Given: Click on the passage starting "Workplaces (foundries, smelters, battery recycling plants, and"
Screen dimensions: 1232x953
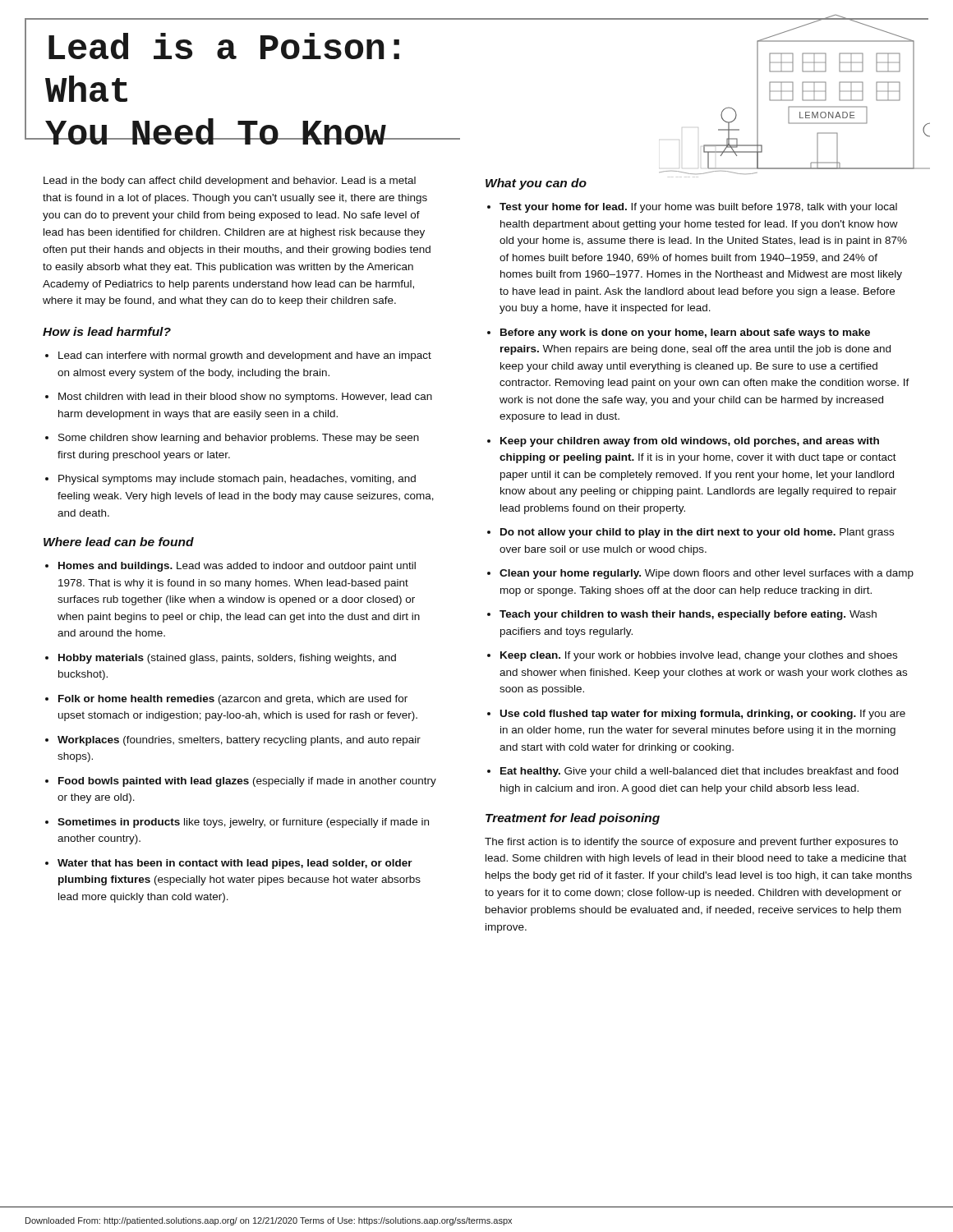Looking at the screenshot, I should [239, 748].
